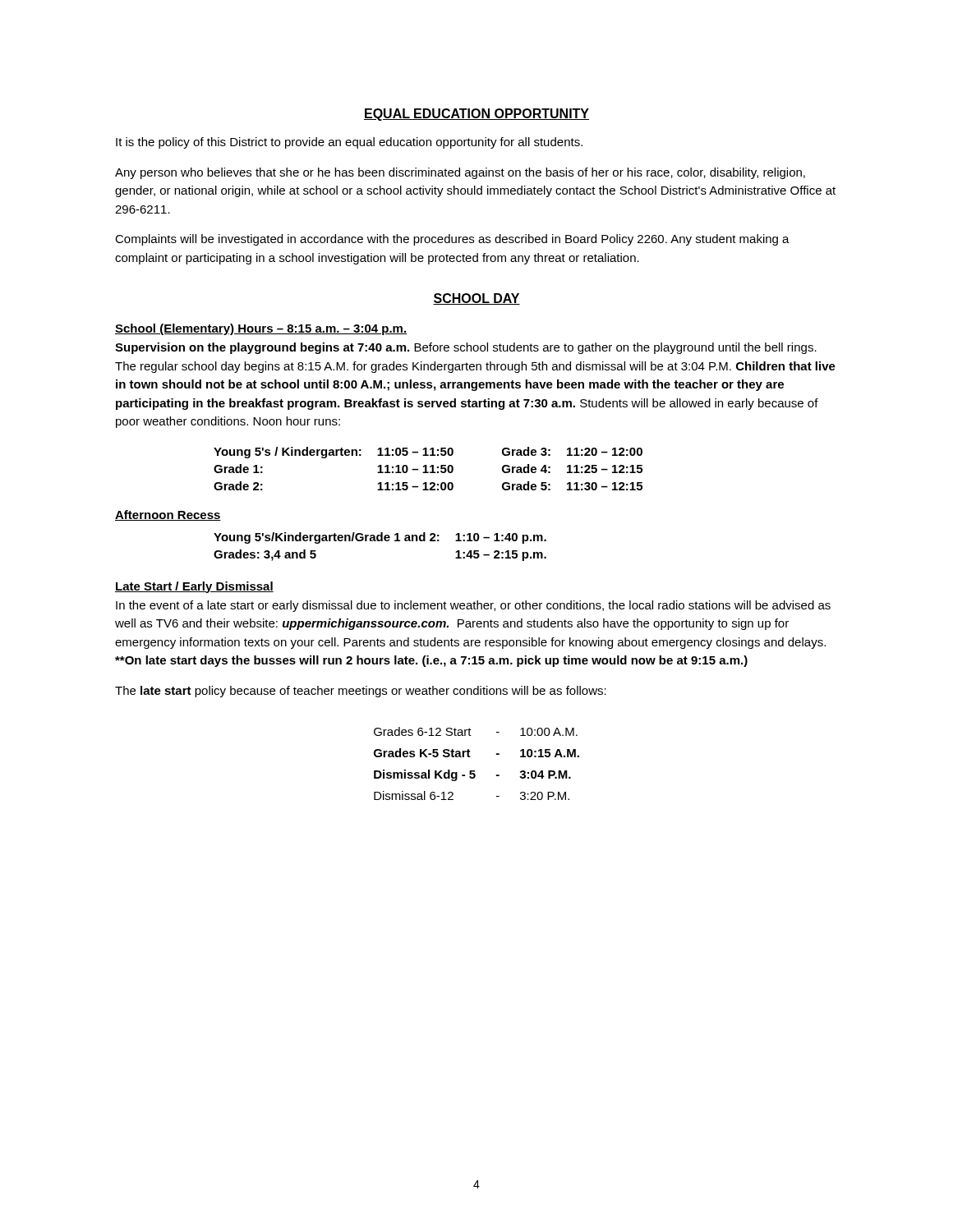Locate the table with the text "Grades: 3,4 and 5"
The image size is (953, 1232).
click(501, 545)
